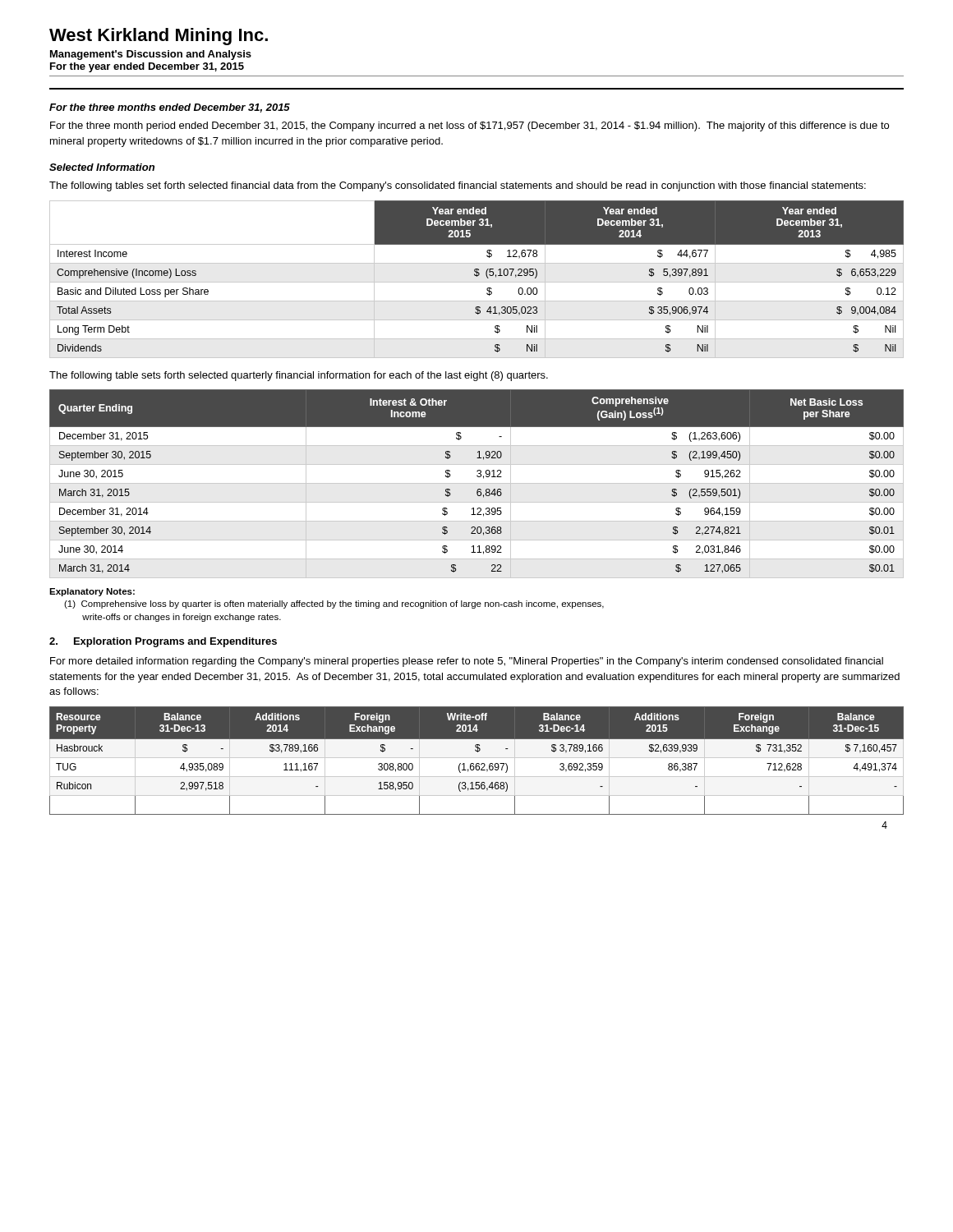
Task: Select the table that reads "September 30, 2015"
Action: coord(476,484)
